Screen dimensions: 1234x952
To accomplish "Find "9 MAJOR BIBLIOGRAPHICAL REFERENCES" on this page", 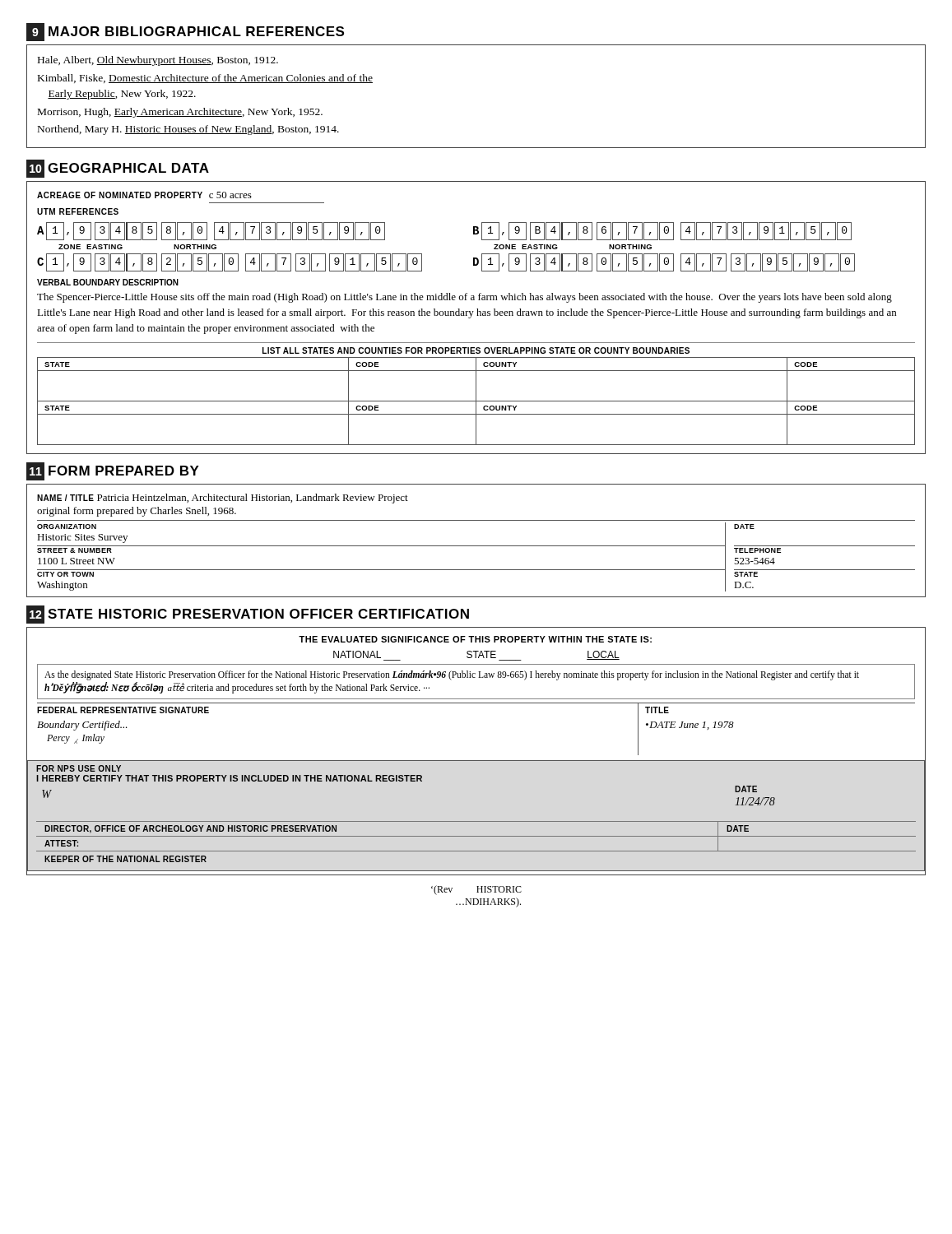I will point(186,32).
